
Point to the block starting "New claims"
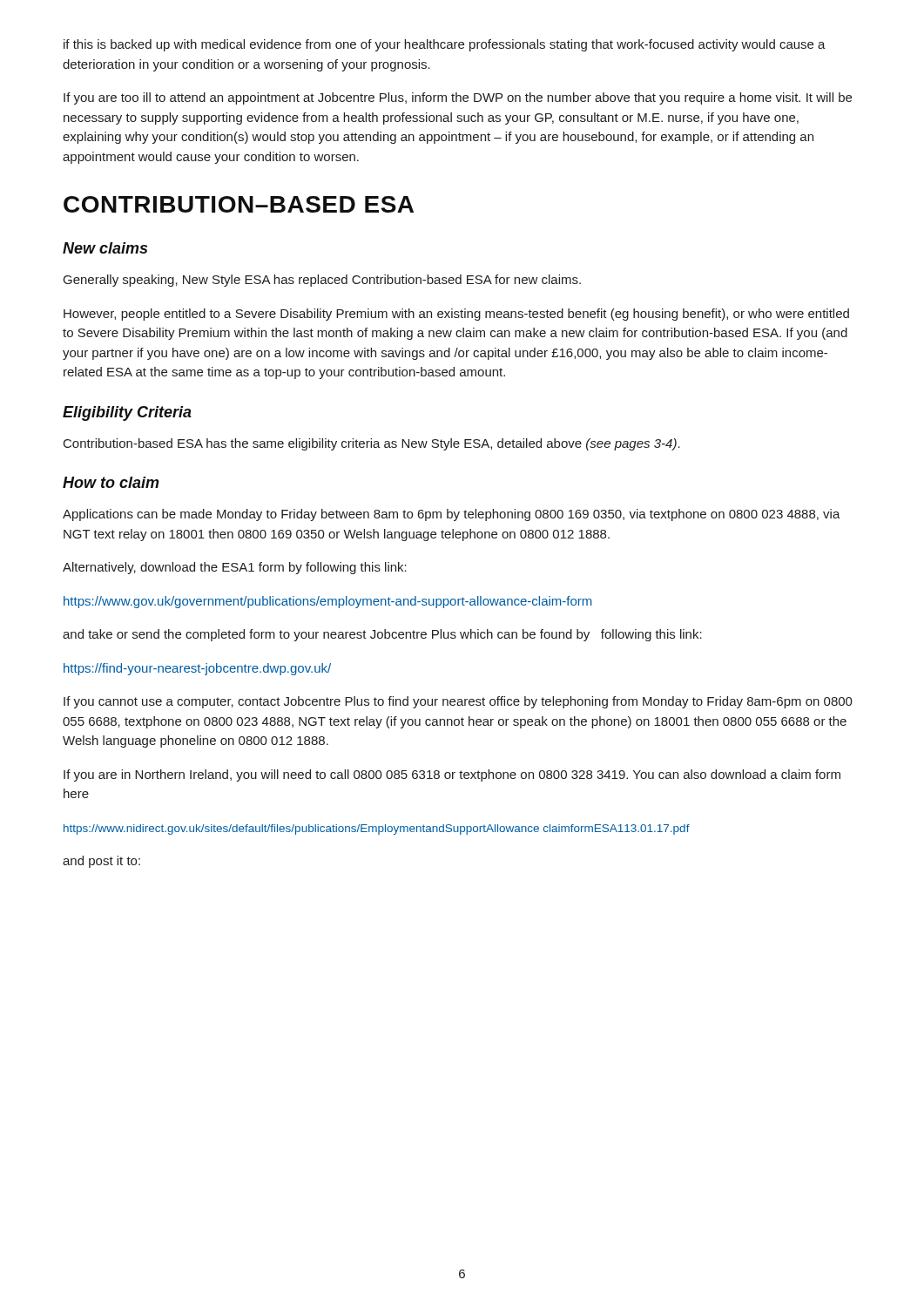point(105,248)
